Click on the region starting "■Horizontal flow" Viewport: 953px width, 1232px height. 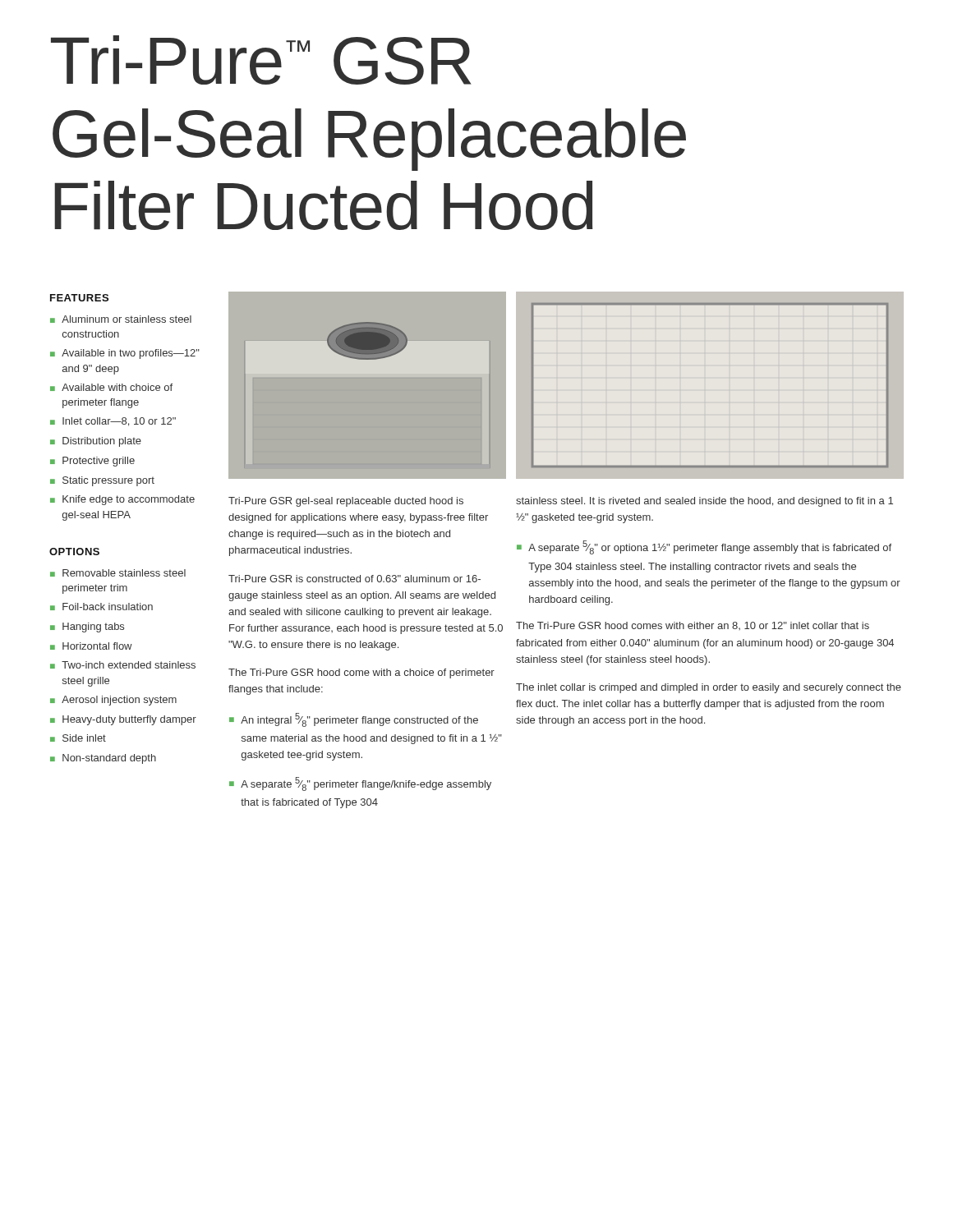(x=91, y=646)
